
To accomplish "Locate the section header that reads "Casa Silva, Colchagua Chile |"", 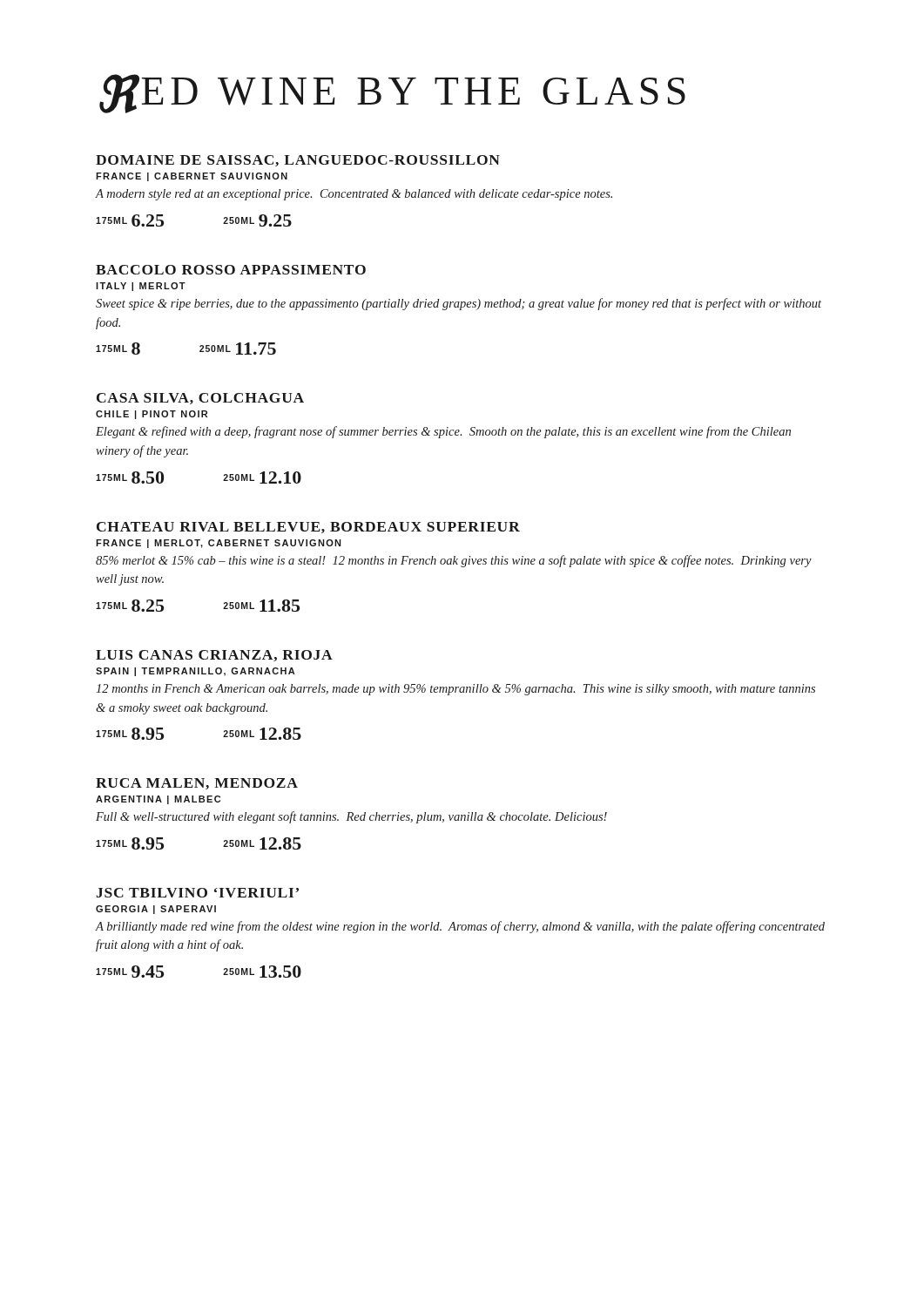I will [462, 440].
